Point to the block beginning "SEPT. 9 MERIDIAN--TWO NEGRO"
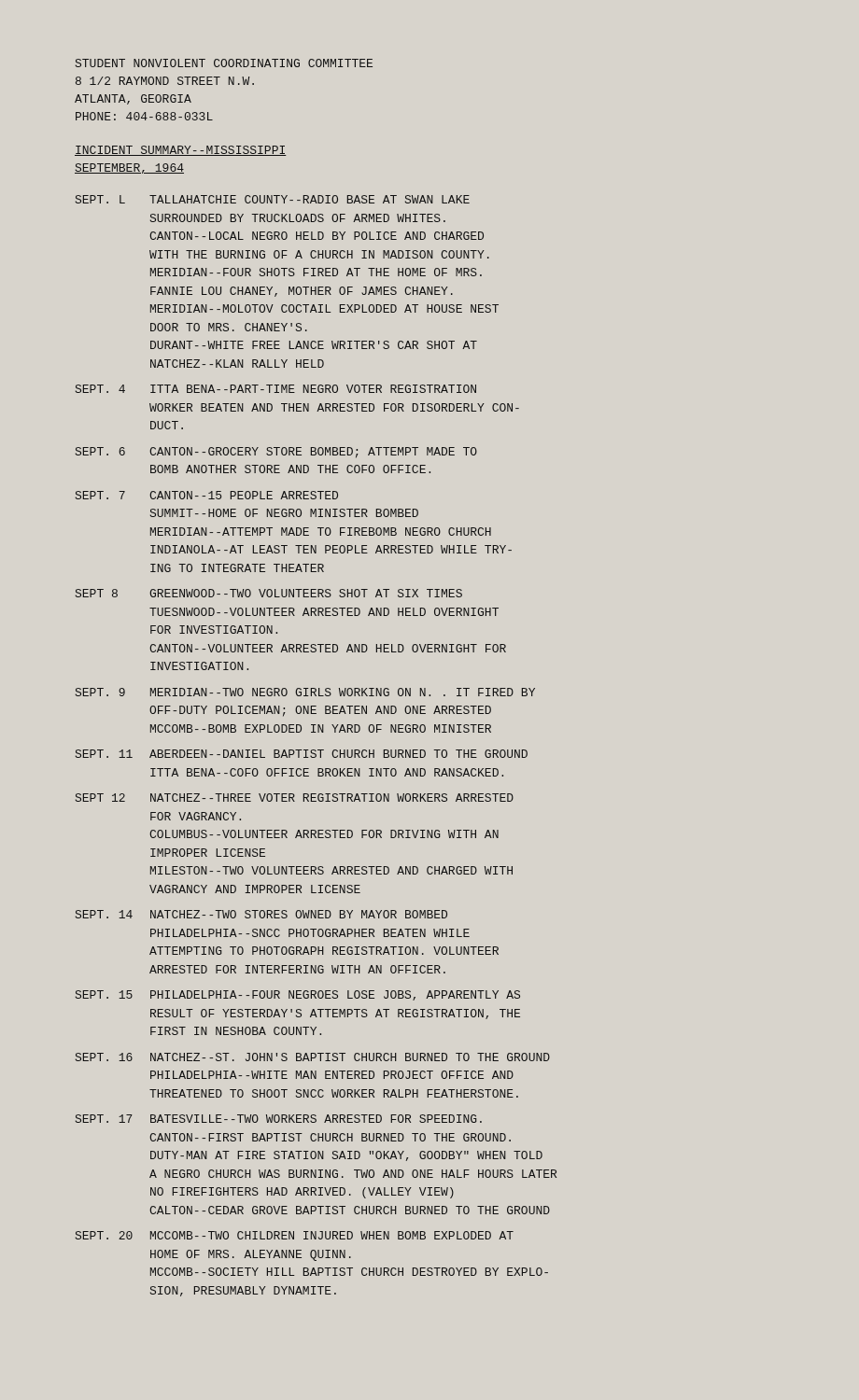 [411, 711]
